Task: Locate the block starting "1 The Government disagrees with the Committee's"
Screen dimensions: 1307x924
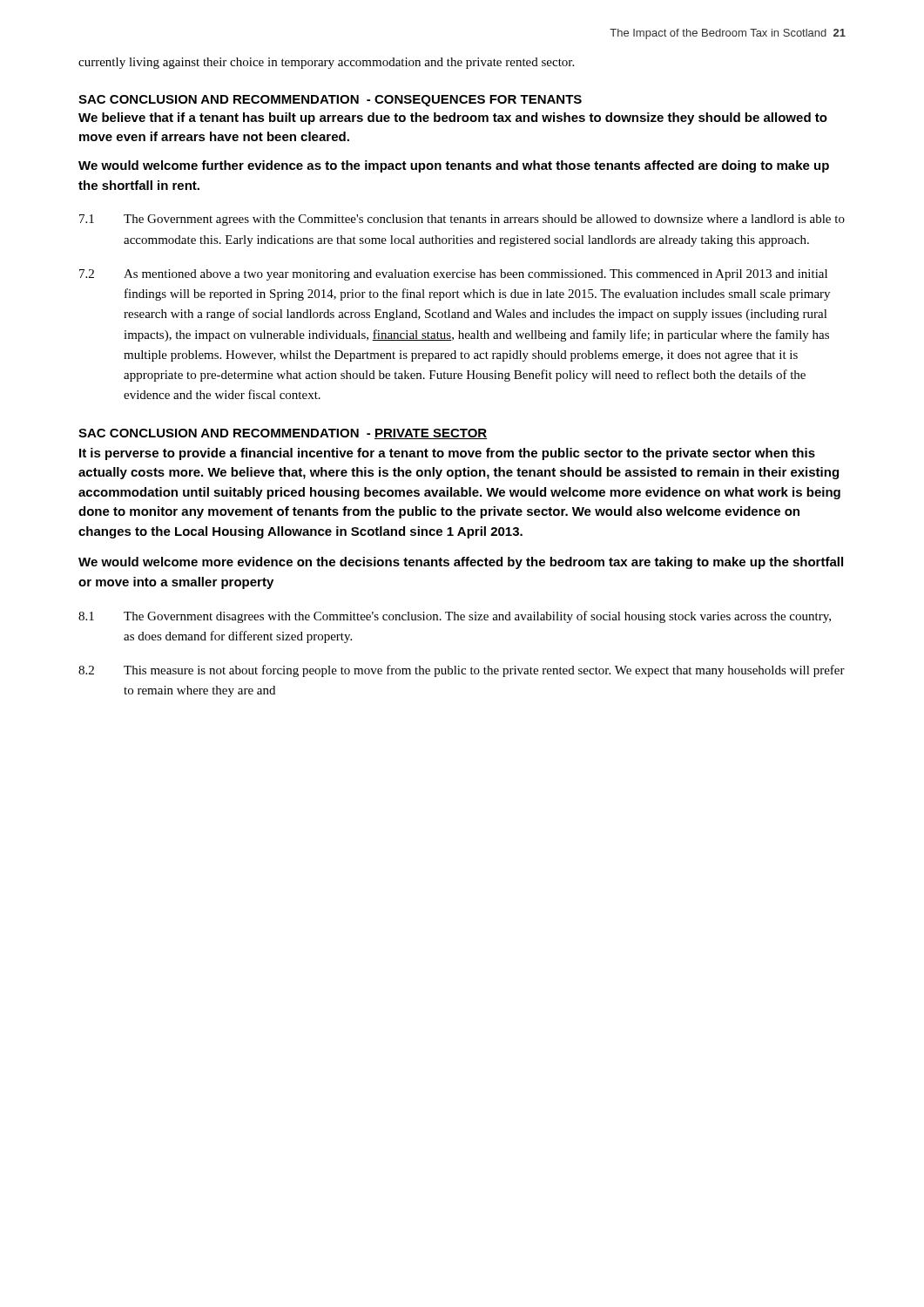Action: tap(462, 626)
